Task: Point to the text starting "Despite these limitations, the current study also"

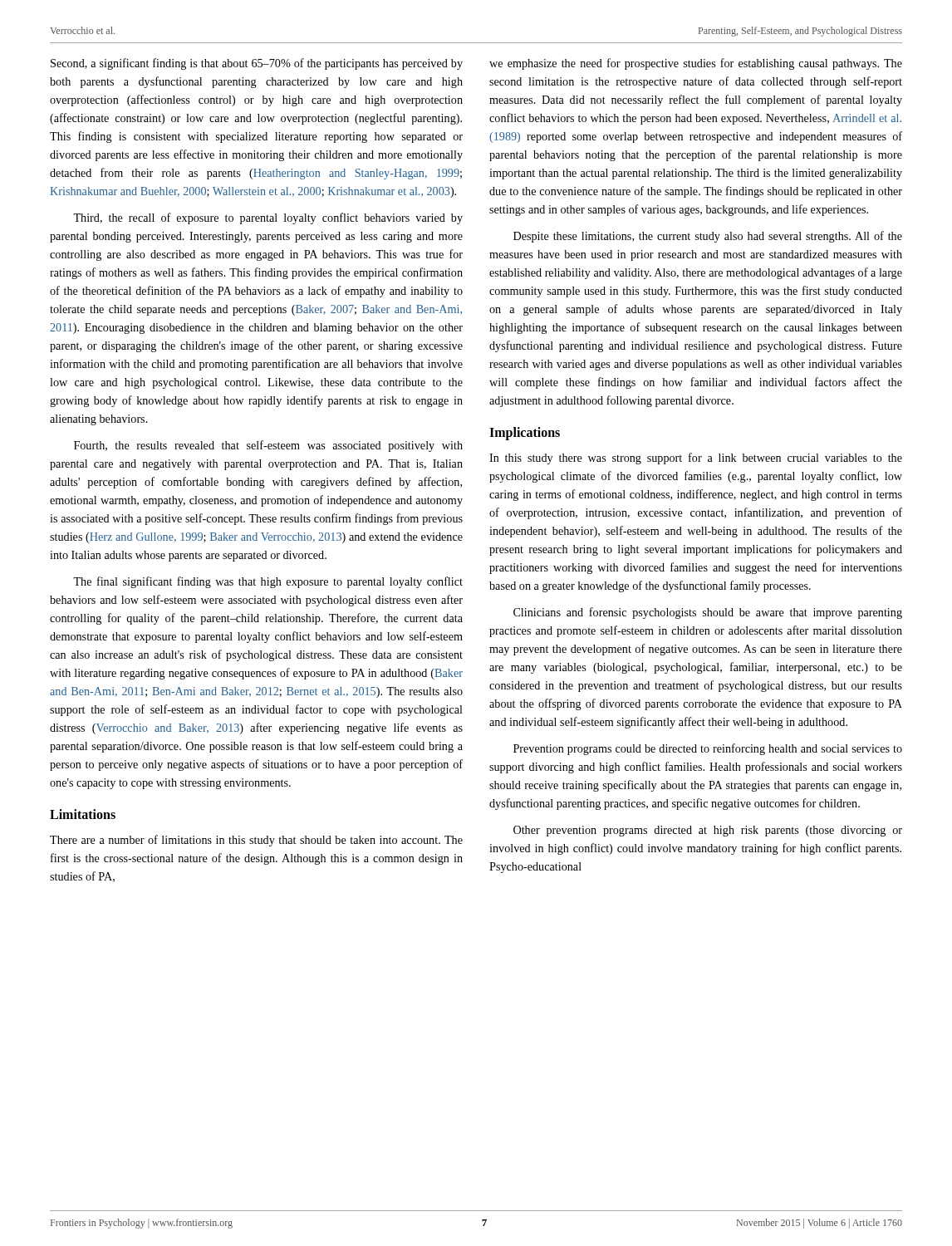Action: [696, 318]
